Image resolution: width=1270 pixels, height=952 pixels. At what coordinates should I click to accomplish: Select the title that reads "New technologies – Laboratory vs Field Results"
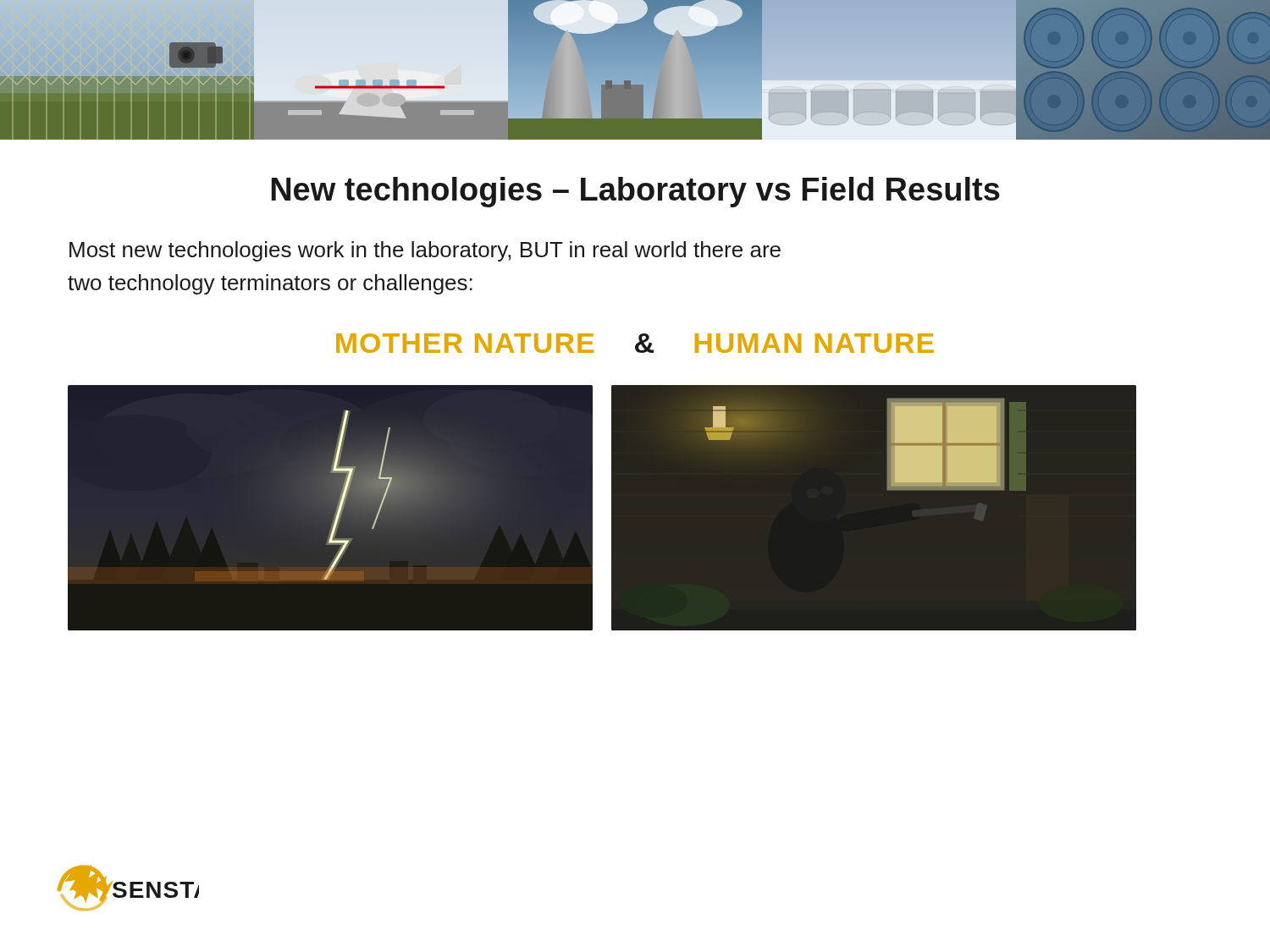pyautogui.click(x=635, y=190)
